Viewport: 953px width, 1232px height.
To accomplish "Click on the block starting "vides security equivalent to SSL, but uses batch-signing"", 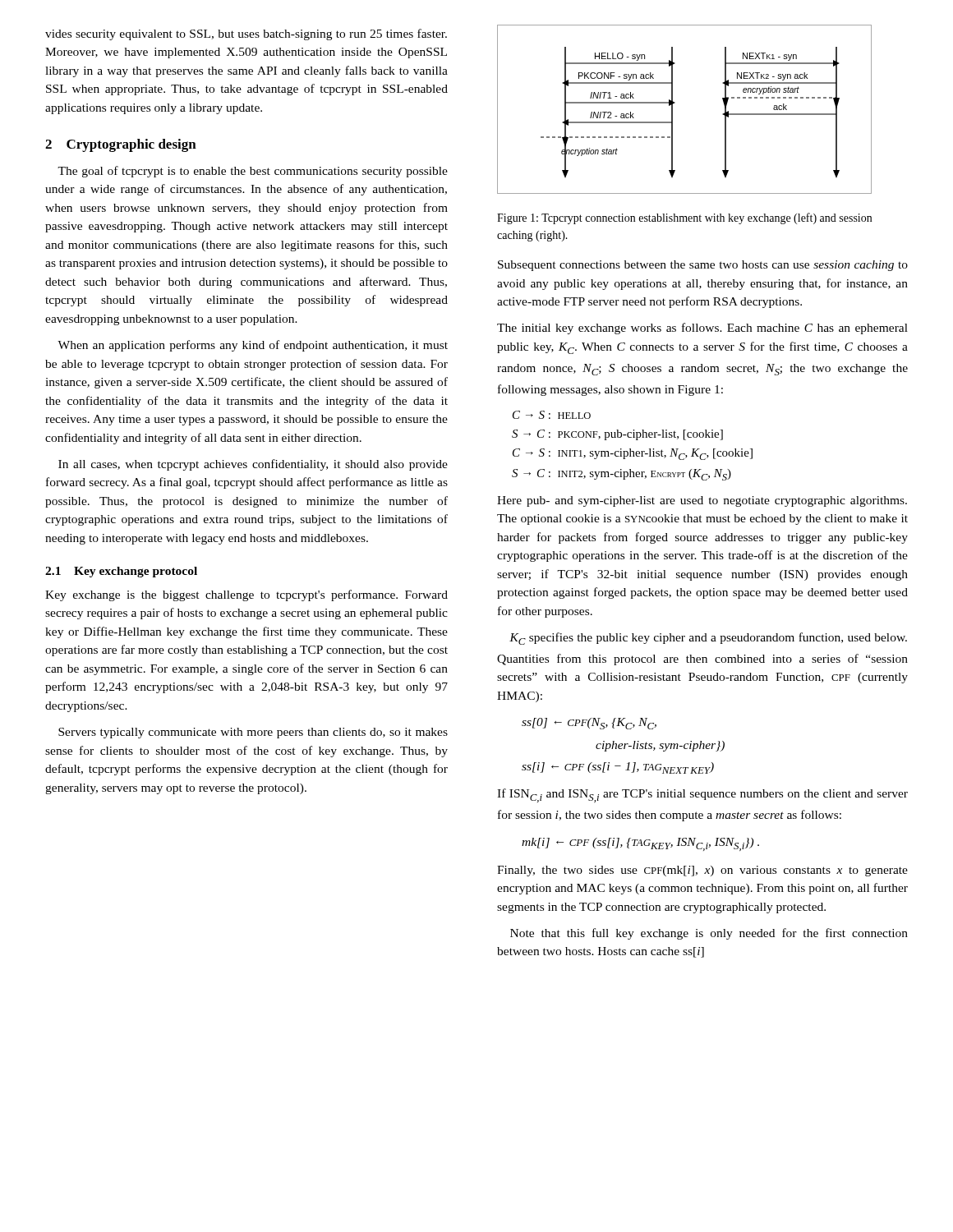I will click(246, 71).
